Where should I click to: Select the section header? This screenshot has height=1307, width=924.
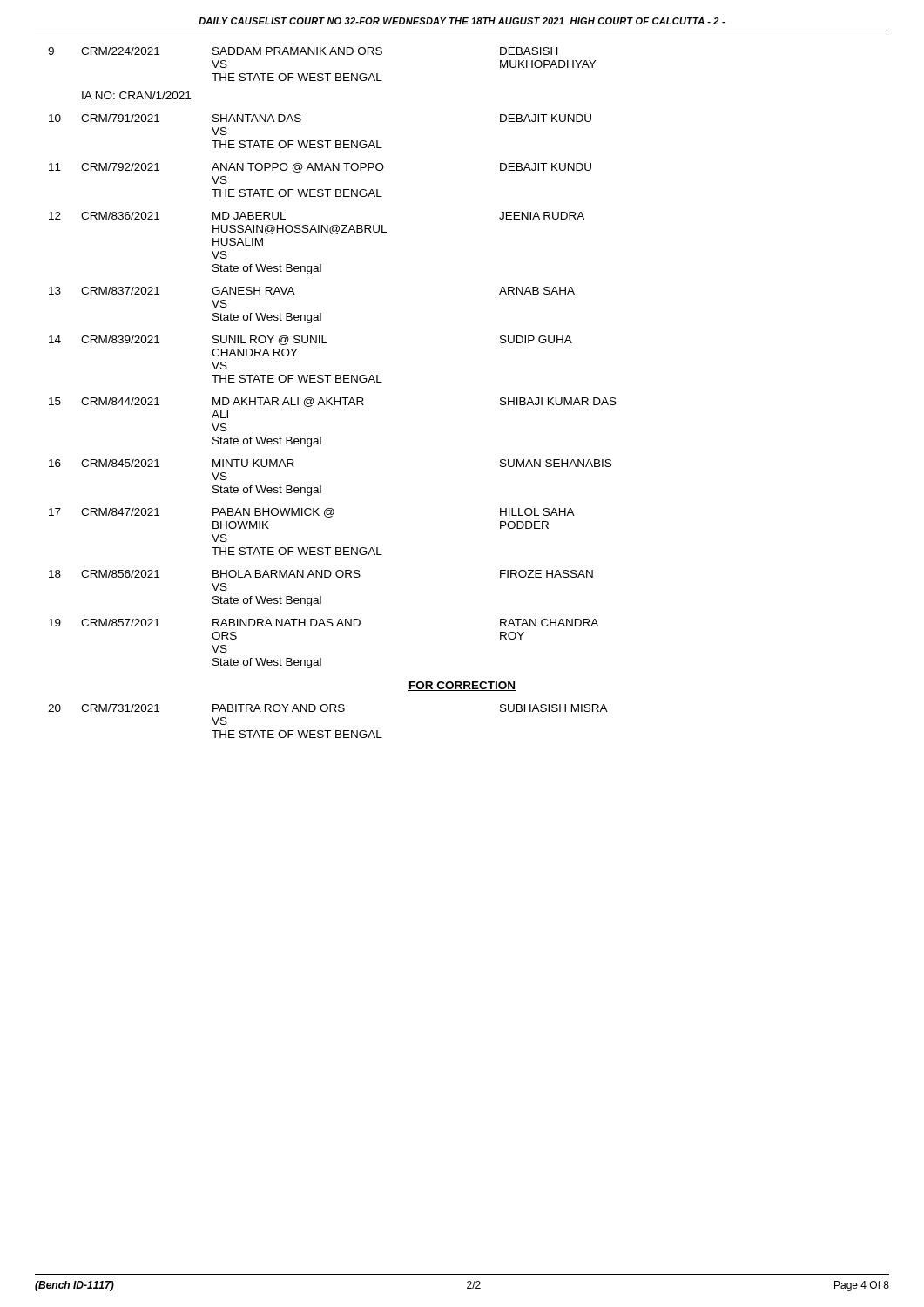click(x=462, y=685)
